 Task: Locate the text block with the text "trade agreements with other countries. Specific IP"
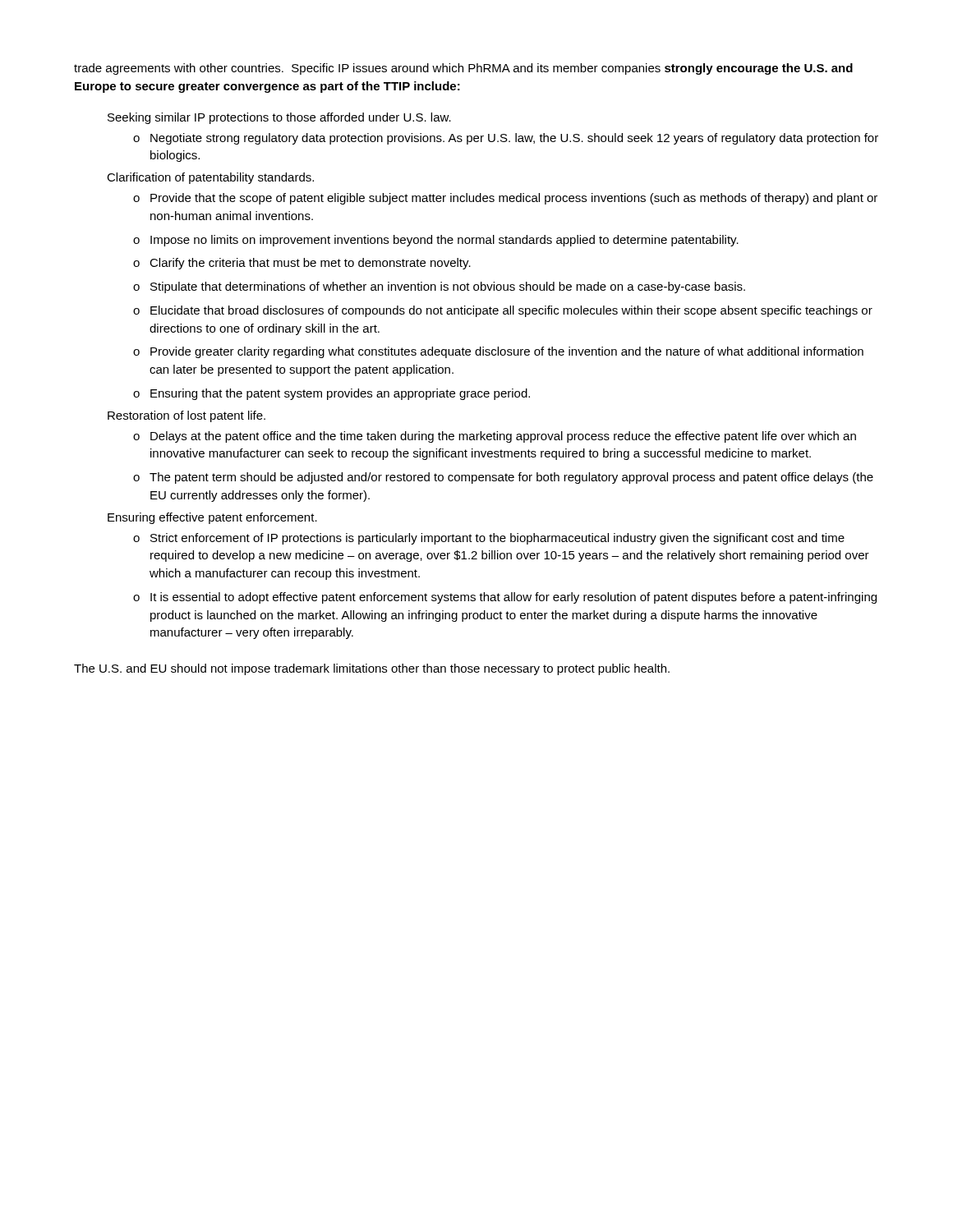pos(464,77)
